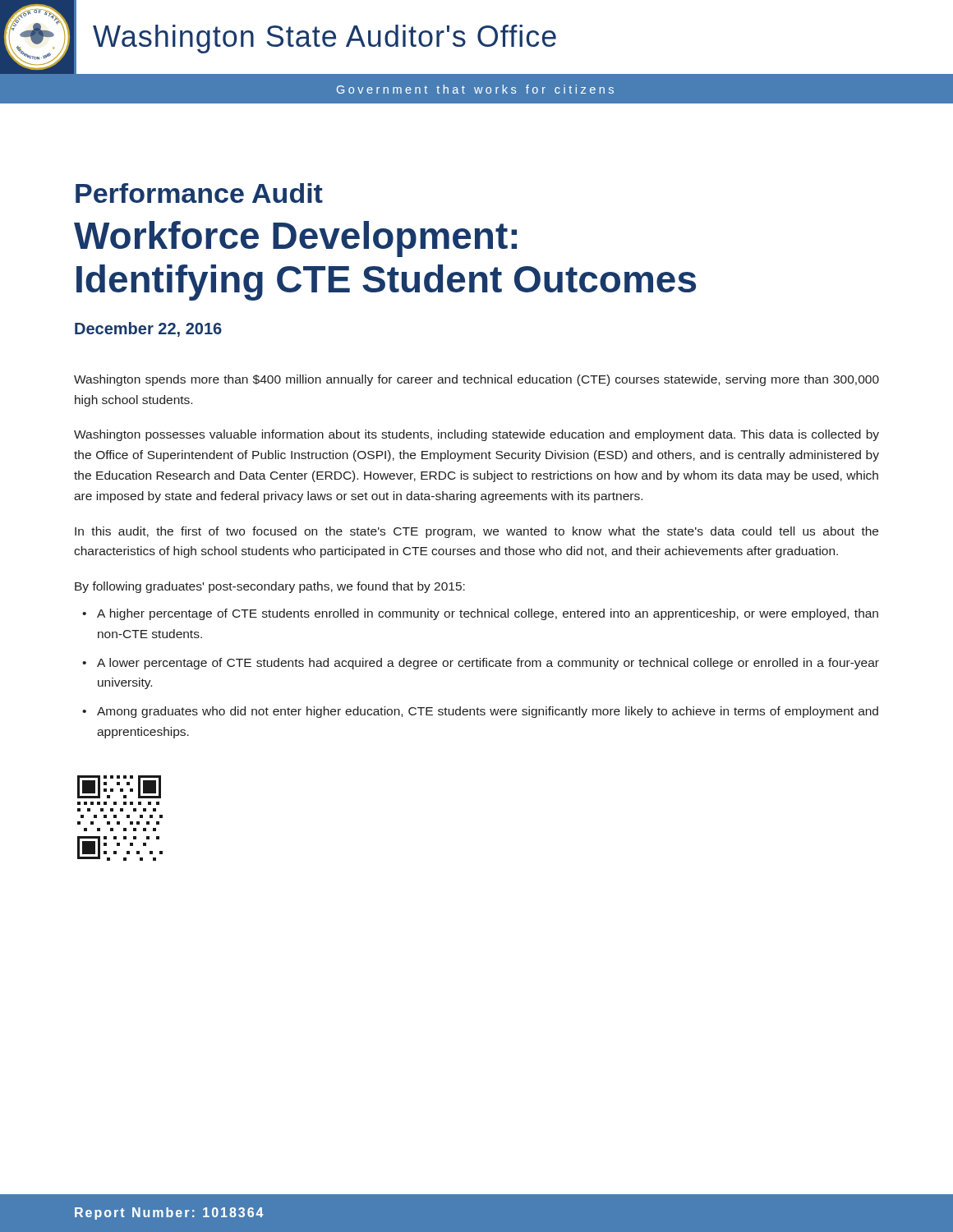Navigate to the text starting "Washington possesses valuable information about"
This screenshot has width=953, height=1232.
point(476,465)
